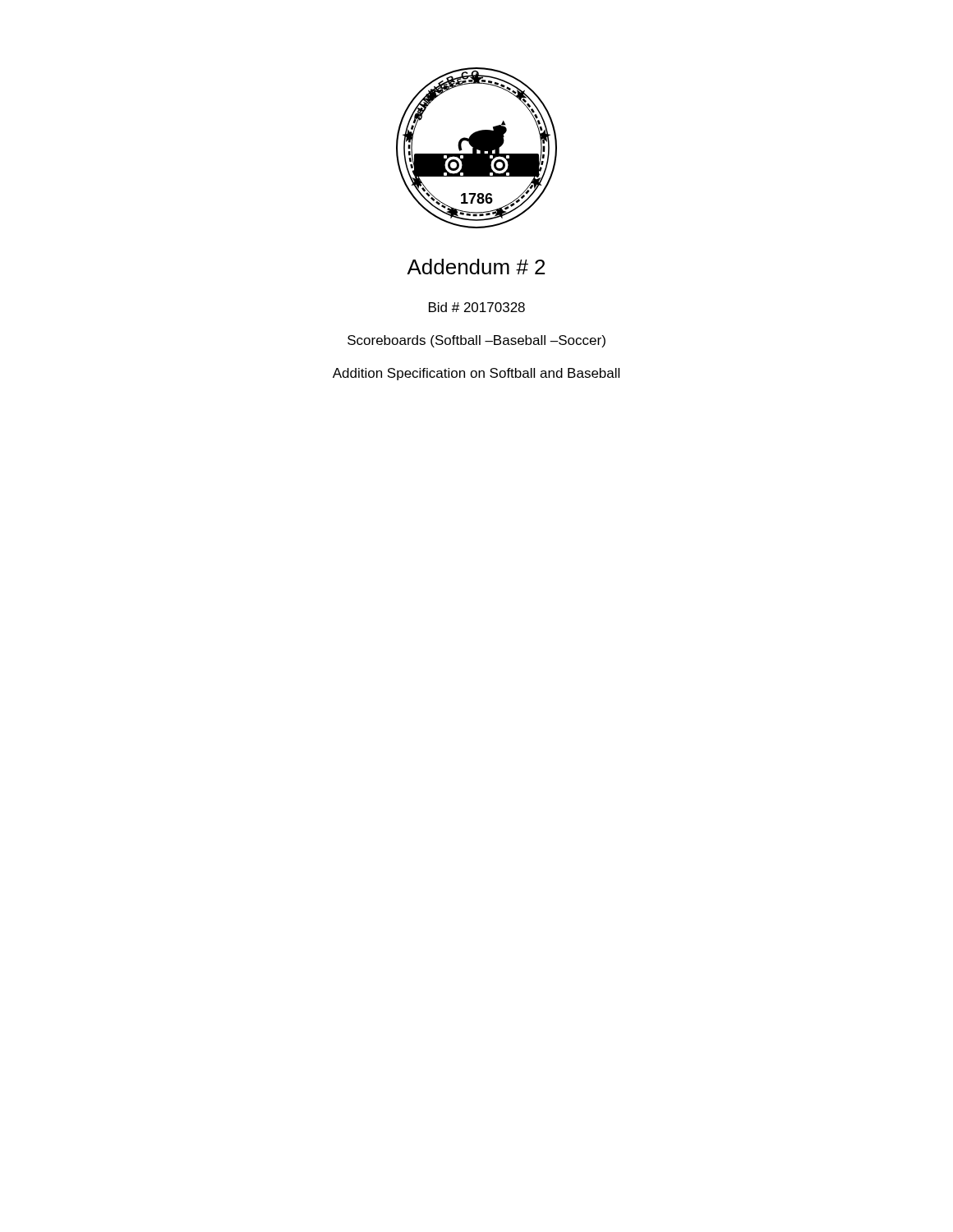The image size is (953, 1232).
Task: Find the passage starting "Scoreboards (Softball –Baseball –Soccer)"
Action: tap(476, 340)
